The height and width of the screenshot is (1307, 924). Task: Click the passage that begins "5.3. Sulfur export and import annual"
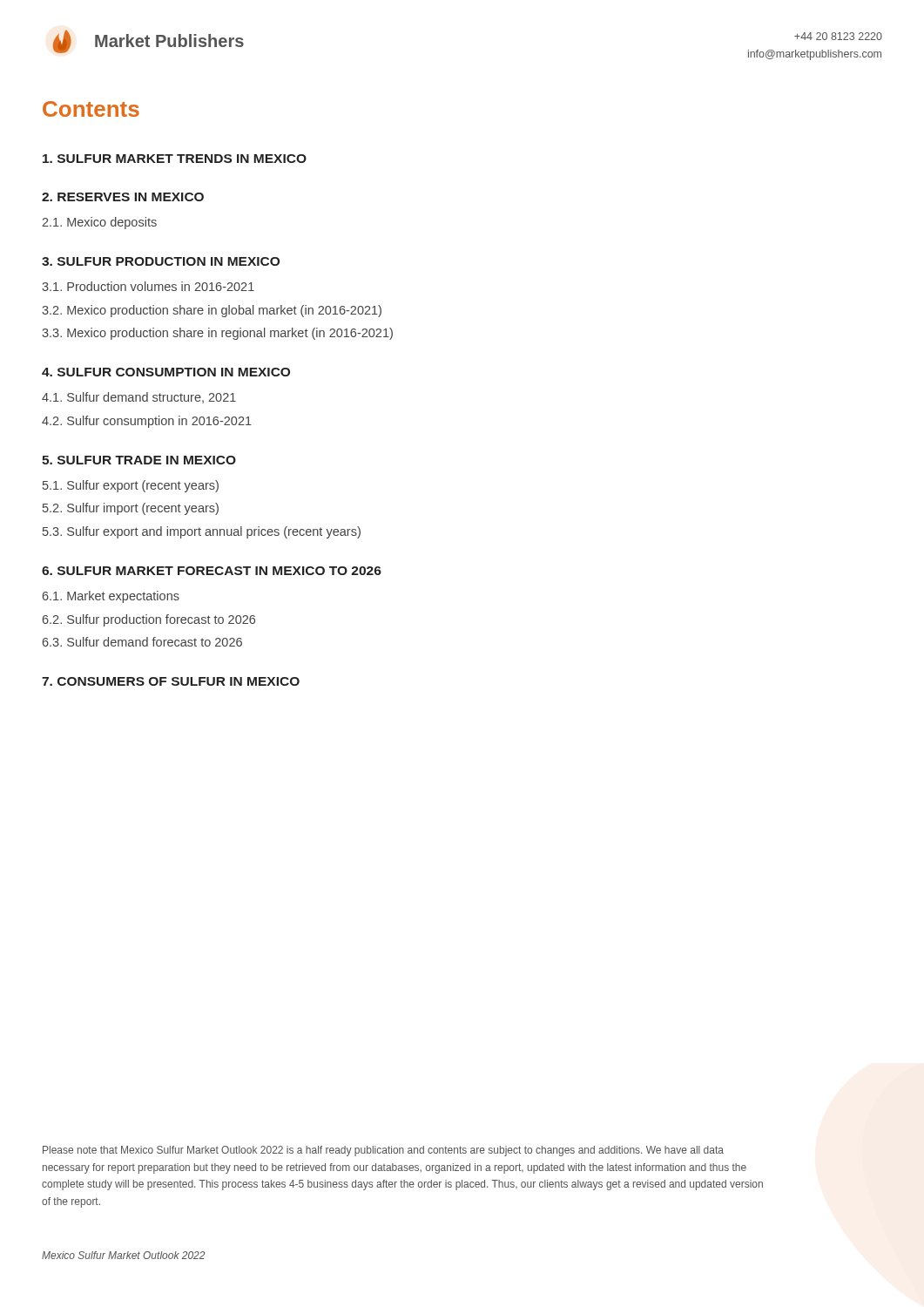(201, 531)
